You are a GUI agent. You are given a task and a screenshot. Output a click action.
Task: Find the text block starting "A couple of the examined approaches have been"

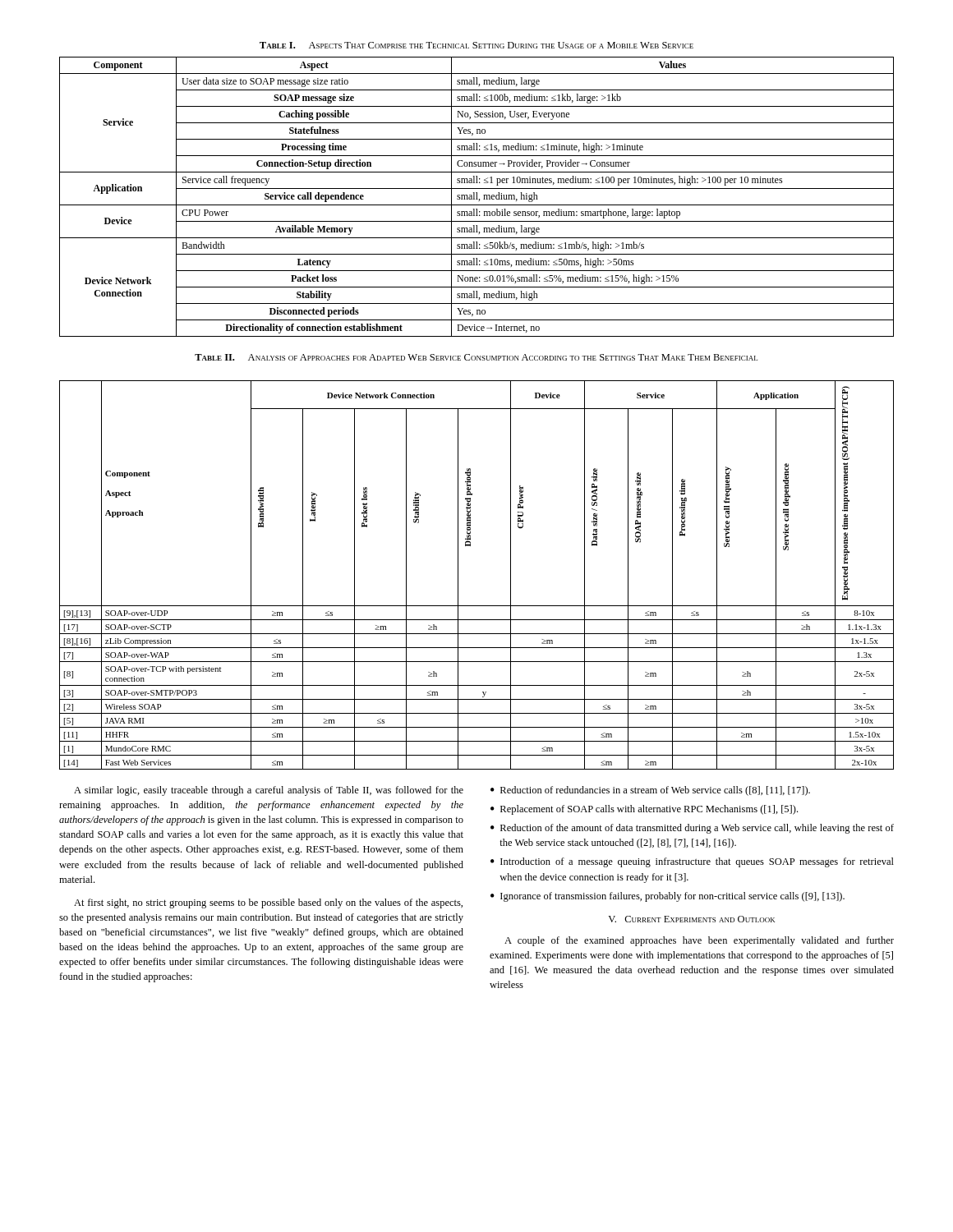click(x=692, y=963)
